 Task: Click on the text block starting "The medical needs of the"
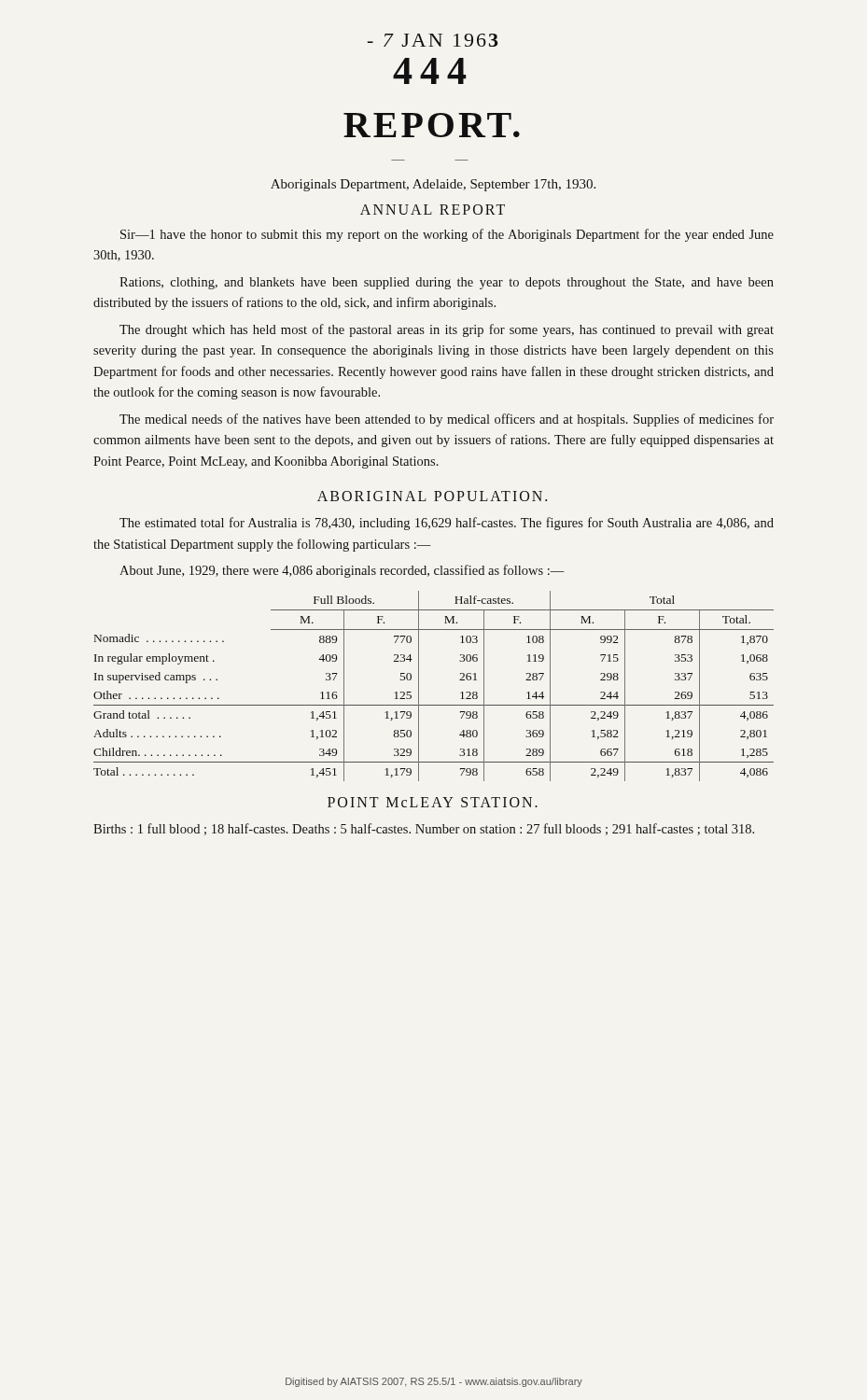tap(434, 440)
